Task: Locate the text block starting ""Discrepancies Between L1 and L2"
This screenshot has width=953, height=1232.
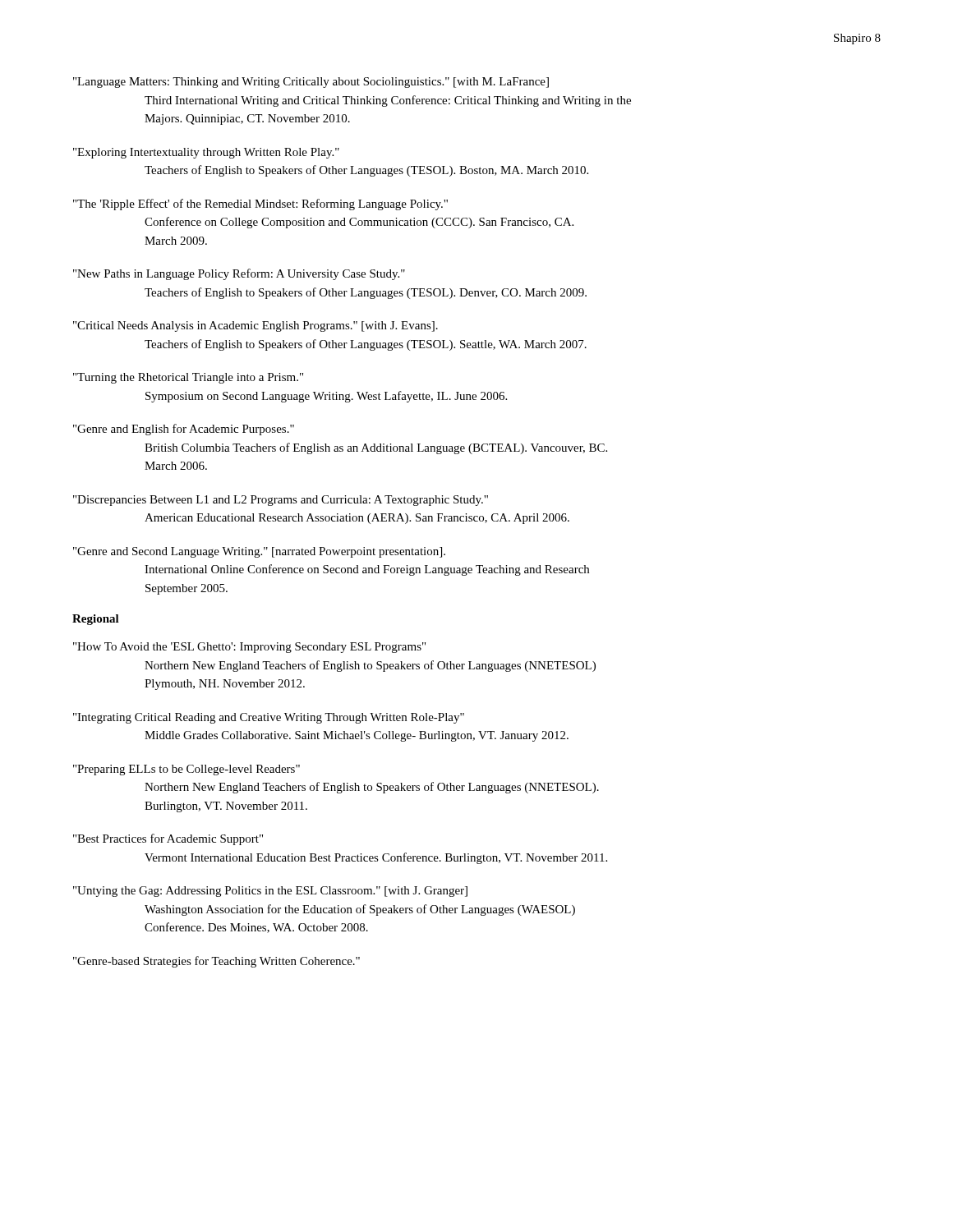Action: coord(476,508)
